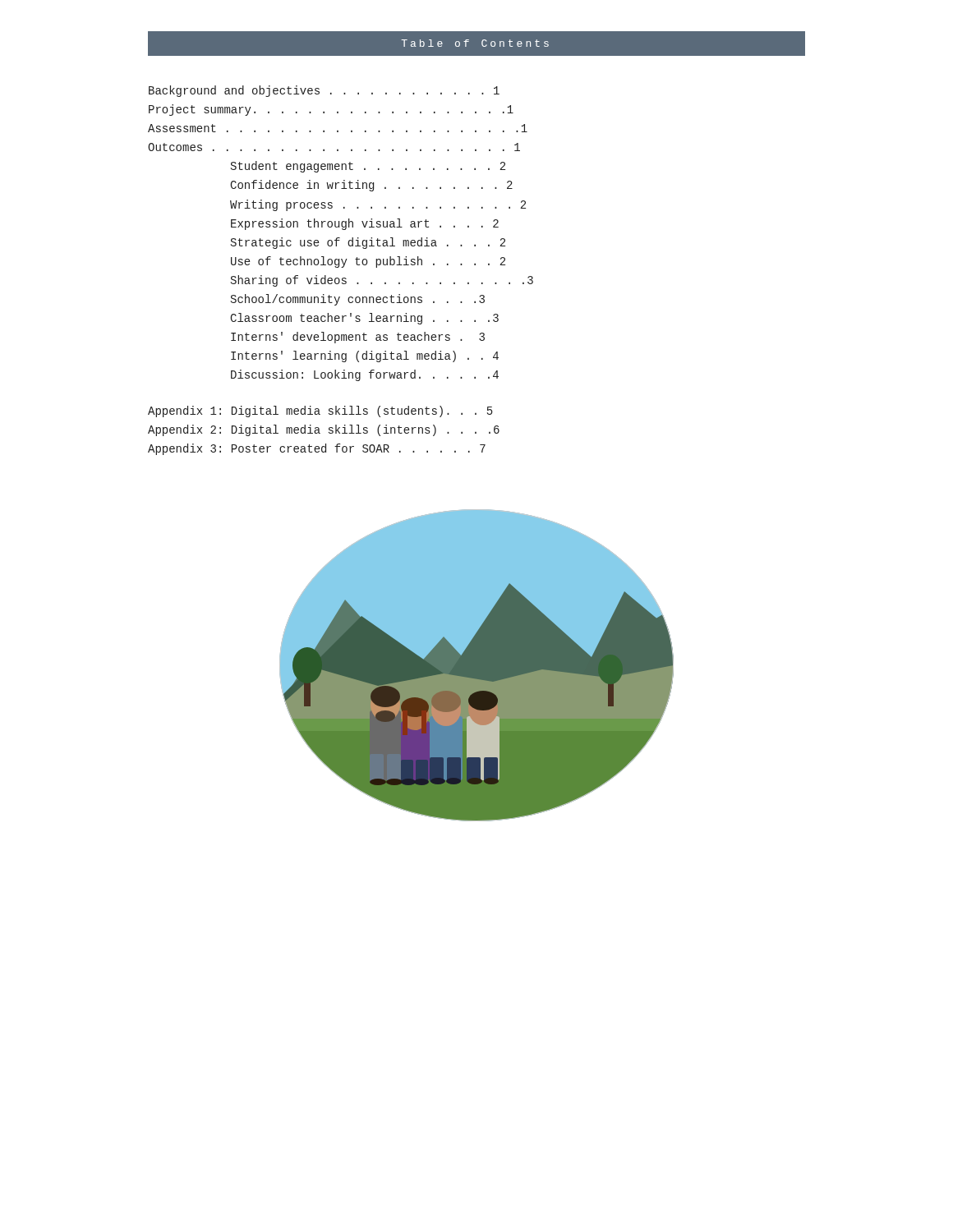Image resolution: width=953 pixels, height=1232 pixels.
Task: Locate the photo
Action: click(x=476, y=665)
